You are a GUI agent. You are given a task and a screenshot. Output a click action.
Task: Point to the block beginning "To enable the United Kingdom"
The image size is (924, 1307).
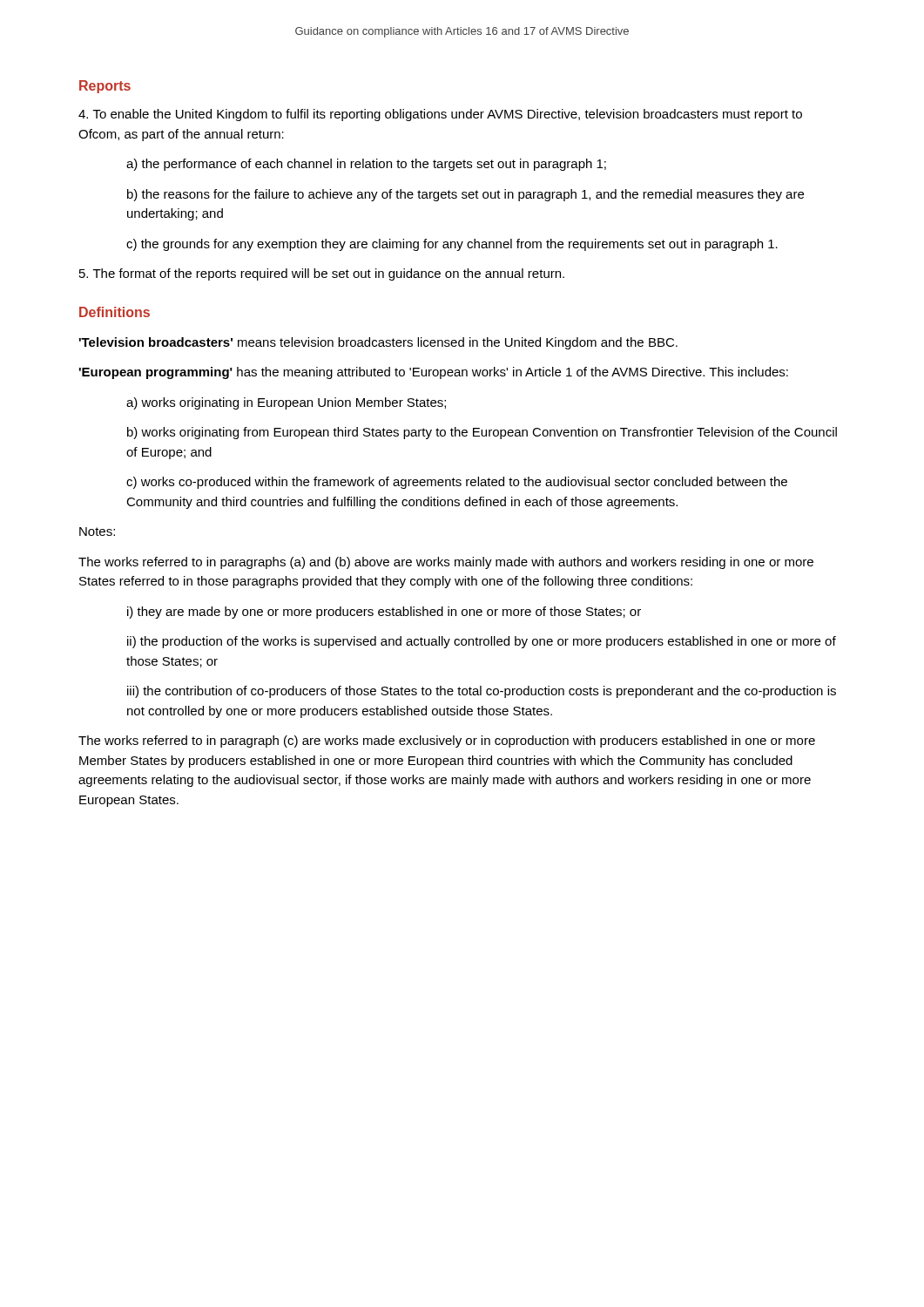pos(440,124)
